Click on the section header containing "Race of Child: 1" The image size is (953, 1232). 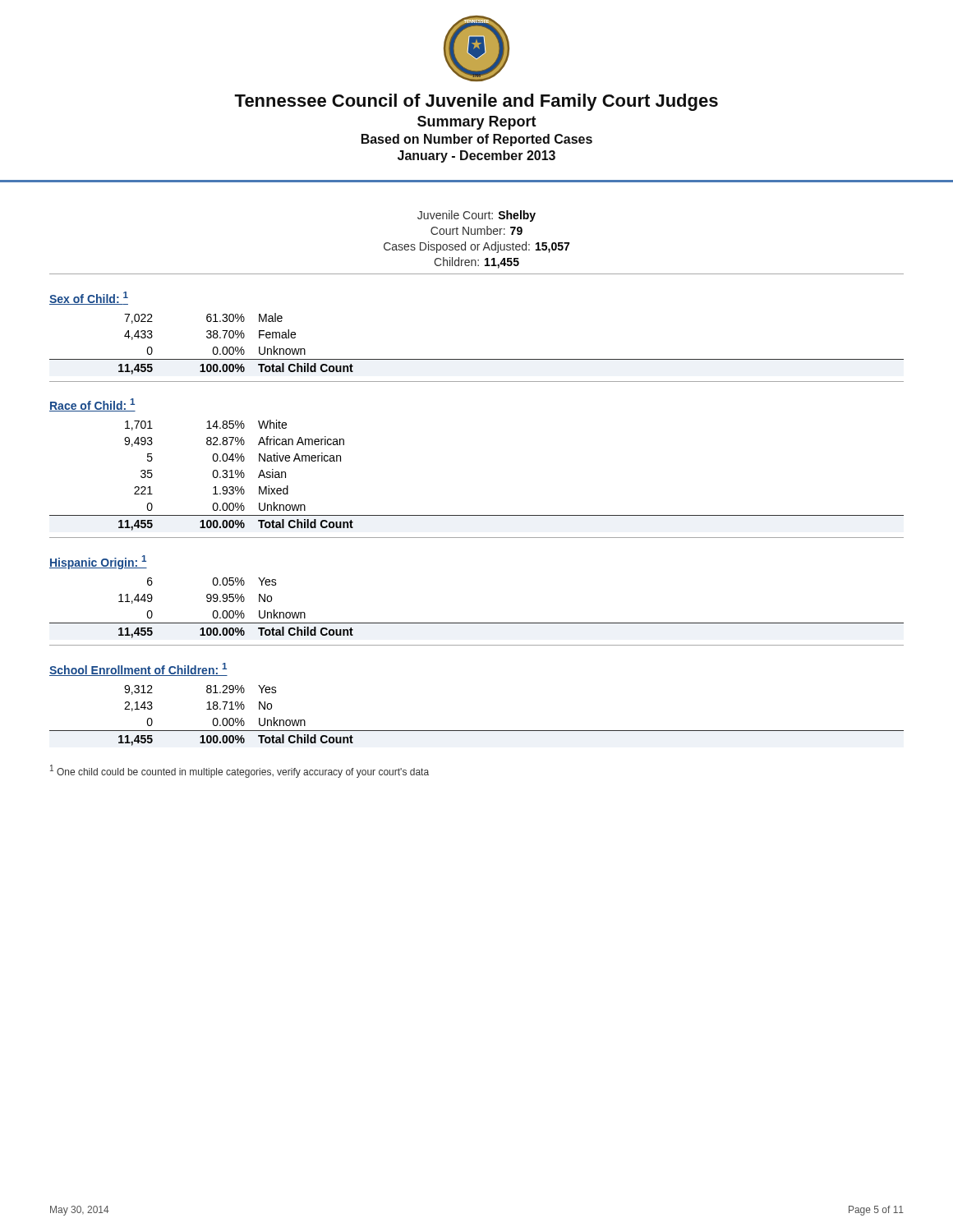click(x=92, y=405)
